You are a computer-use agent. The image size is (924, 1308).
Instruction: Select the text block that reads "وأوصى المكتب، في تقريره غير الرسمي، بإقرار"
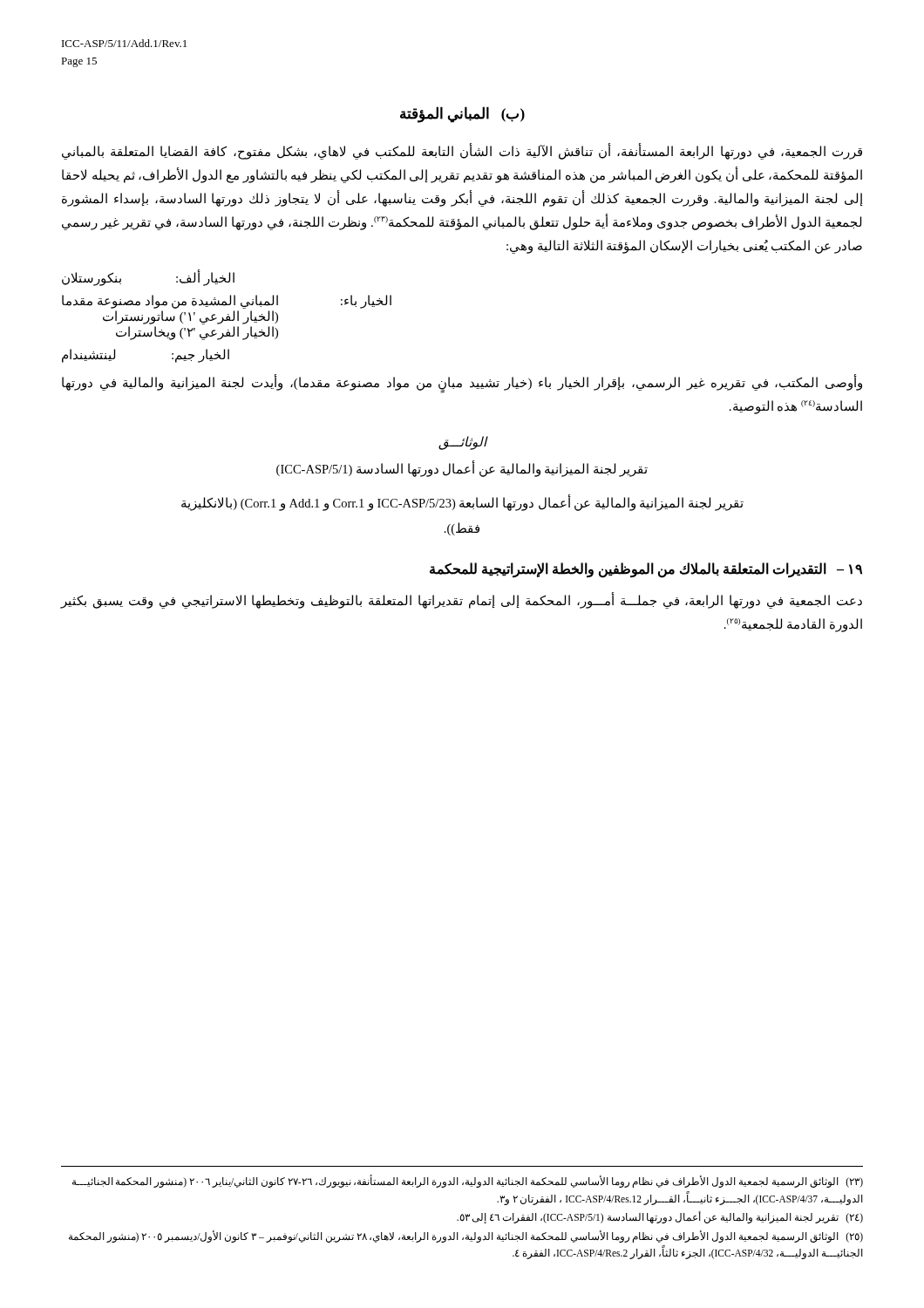pos(462,395)
